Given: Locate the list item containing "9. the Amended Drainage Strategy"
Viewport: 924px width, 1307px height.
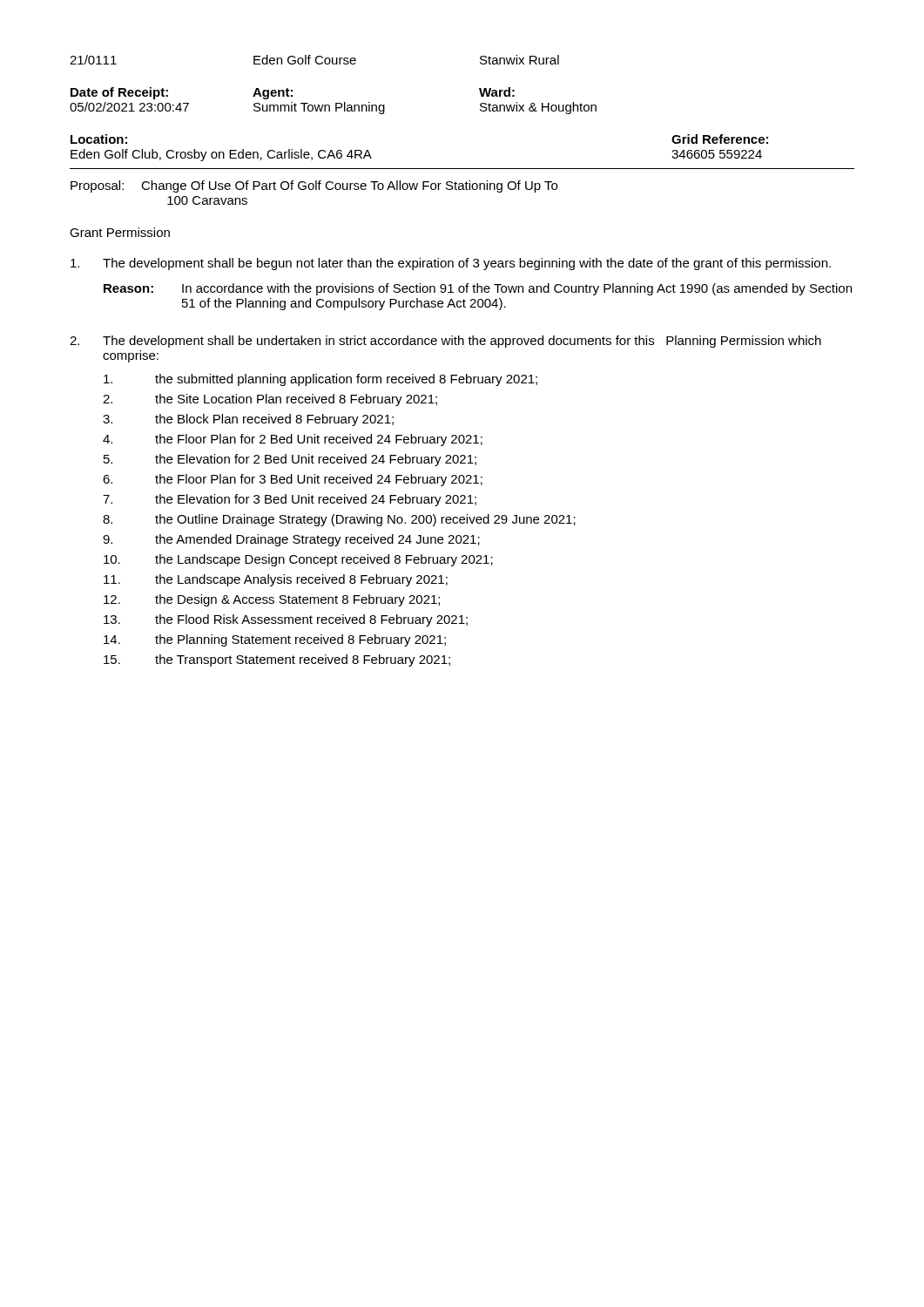Looking at the screenshot, I should pos(479,539).
